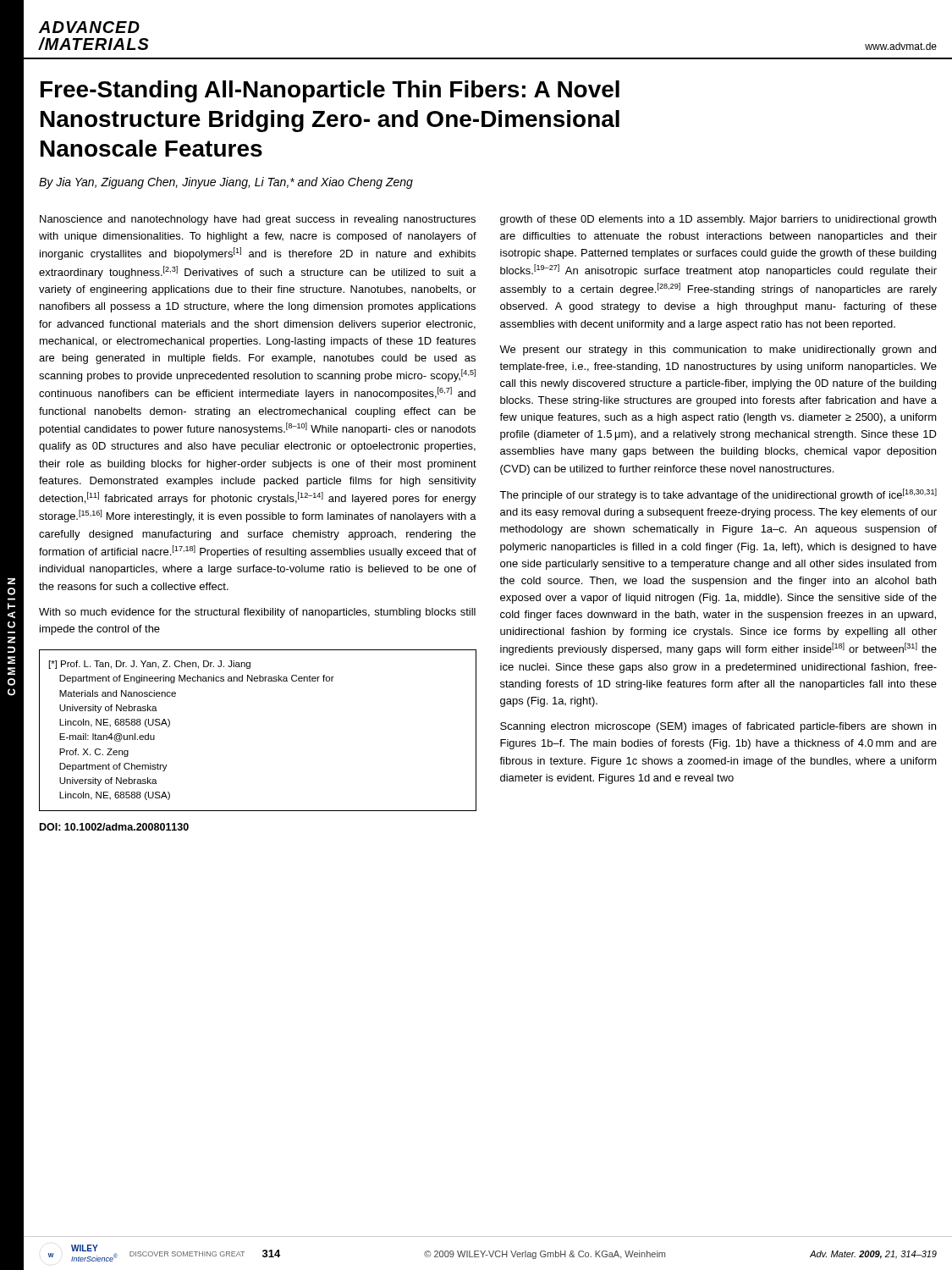
Task: Point to the block beginning "By Jia Yan, Ziguang Chen, Jinyue Jiang, Li"
Action: 226,182
